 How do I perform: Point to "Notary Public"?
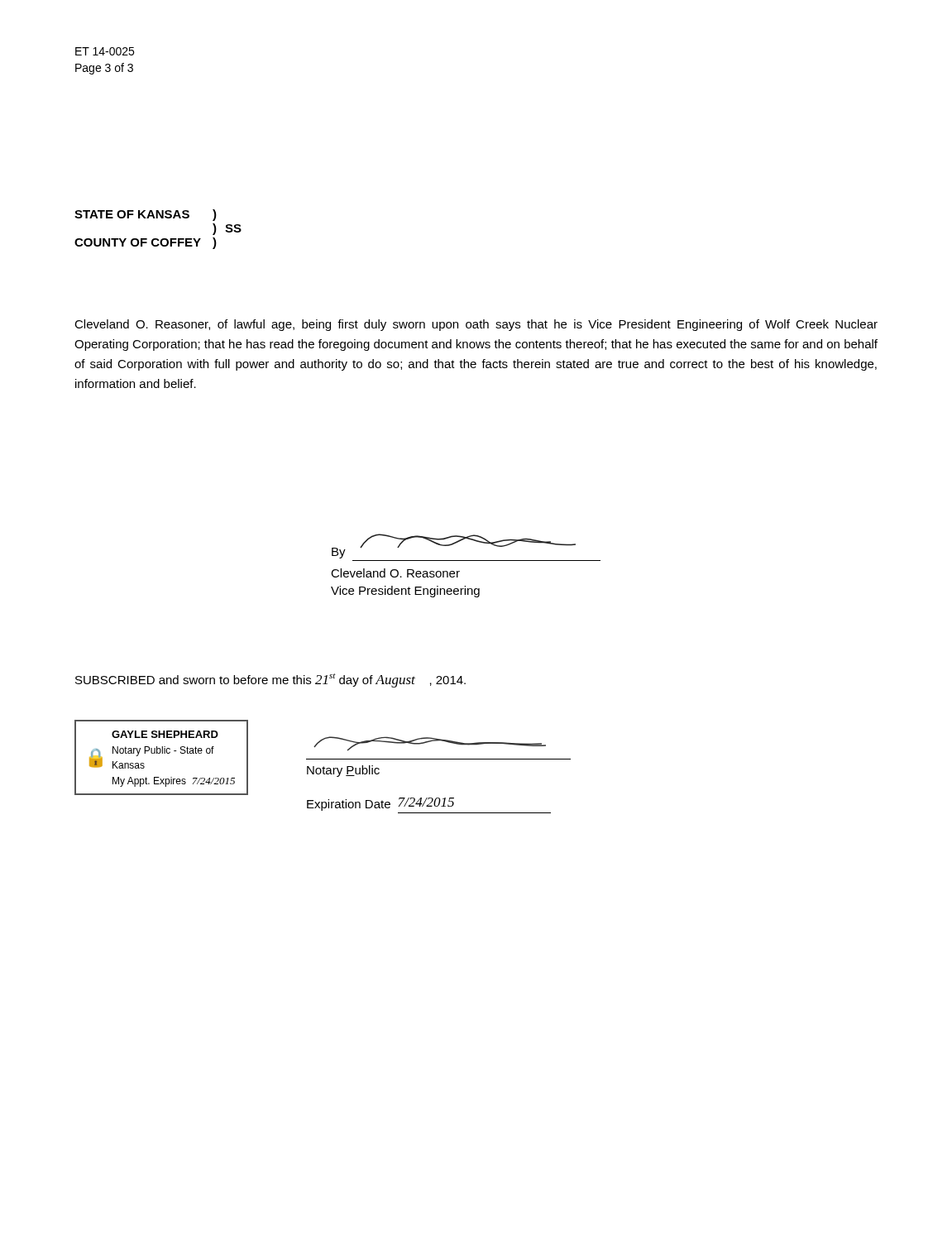click(438, 746)
